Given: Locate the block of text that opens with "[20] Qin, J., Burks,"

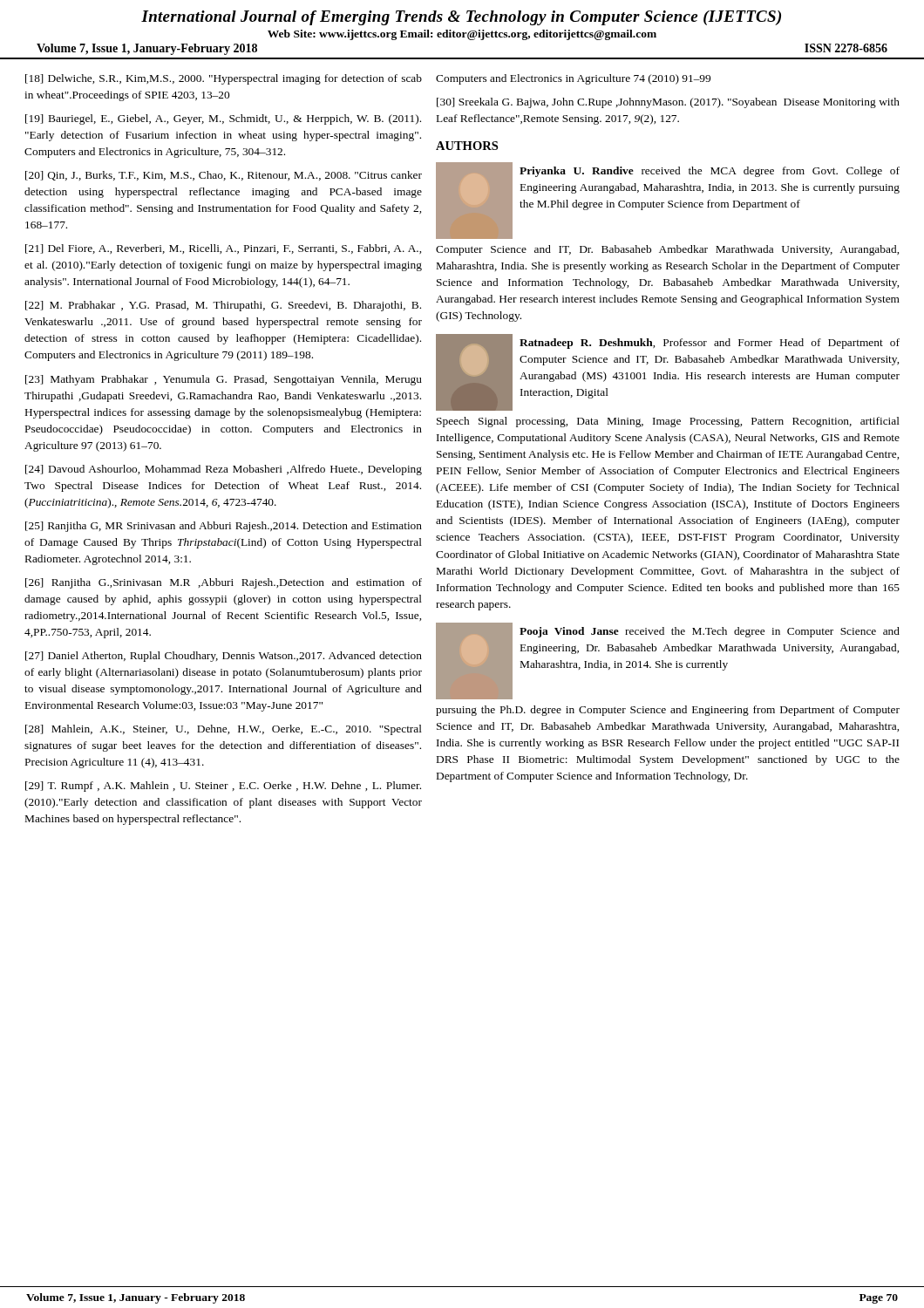Looking at the screenshot, I should pos(223,200).
